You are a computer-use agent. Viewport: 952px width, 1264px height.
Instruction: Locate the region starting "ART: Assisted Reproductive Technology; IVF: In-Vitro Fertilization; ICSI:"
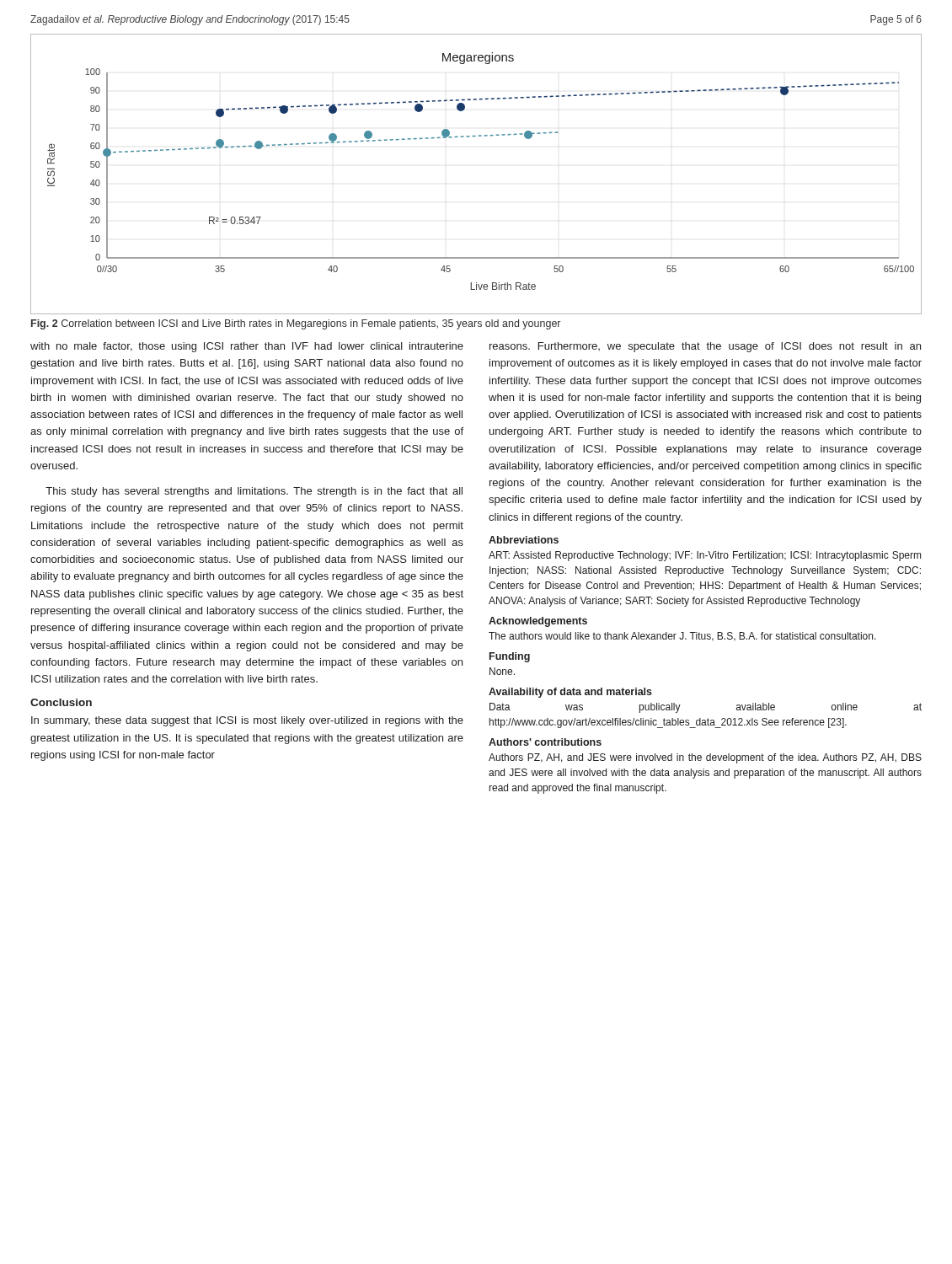[705, 578]
